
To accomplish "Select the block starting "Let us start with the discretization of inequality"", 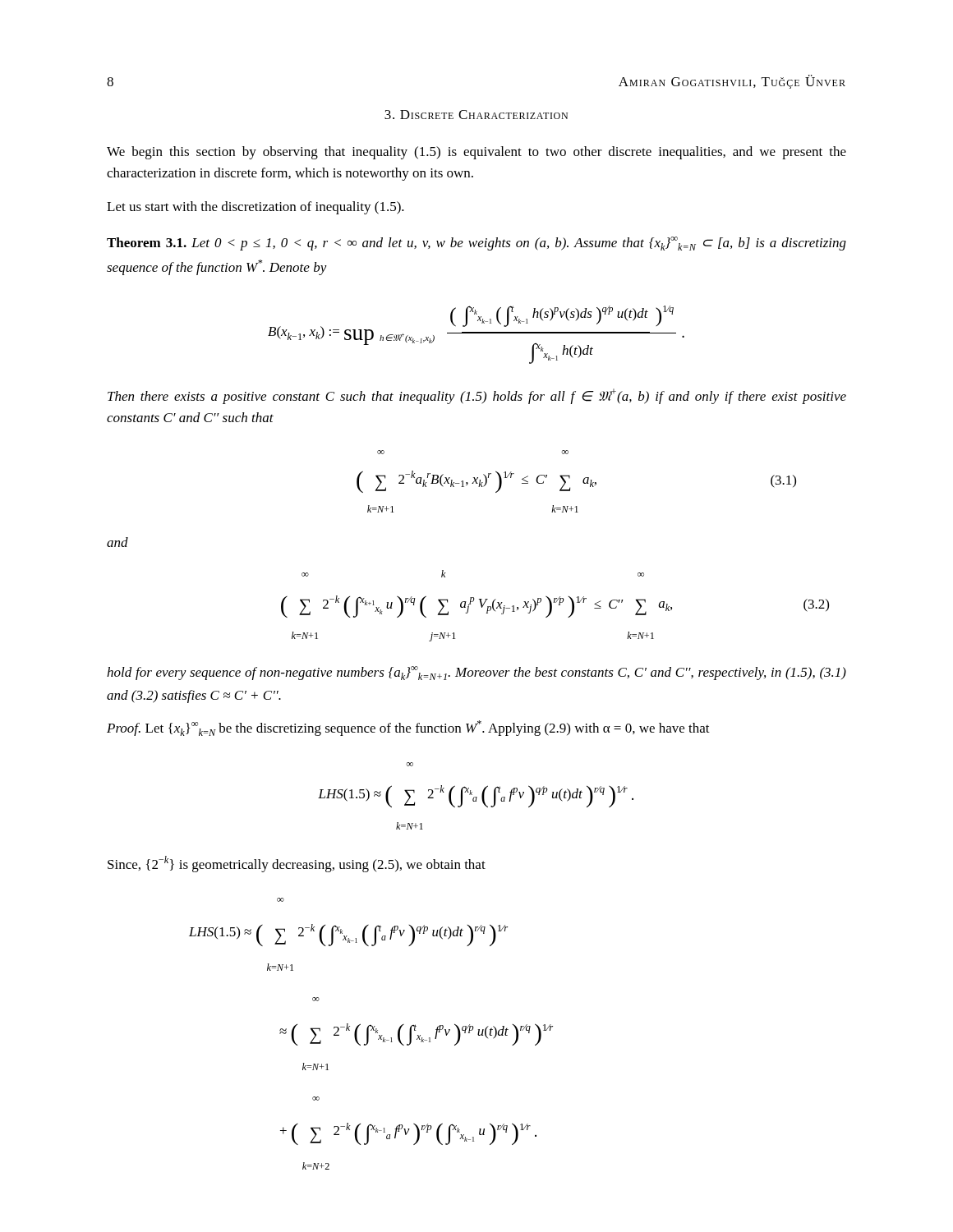I will point(256,208).
